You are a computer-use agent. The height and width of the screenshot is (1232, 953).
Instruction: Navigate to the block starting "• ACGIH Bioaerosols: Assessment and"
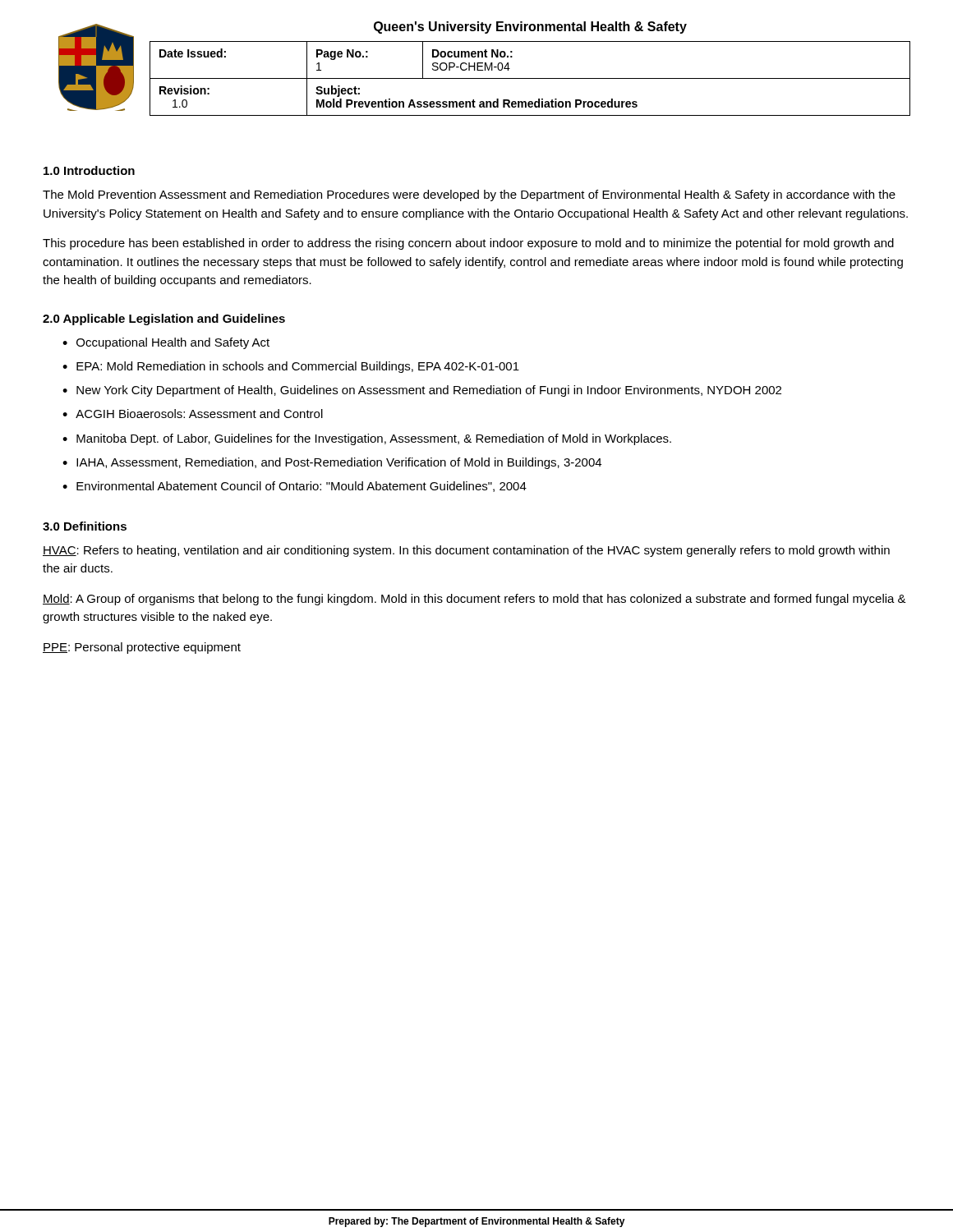point(193,415)
